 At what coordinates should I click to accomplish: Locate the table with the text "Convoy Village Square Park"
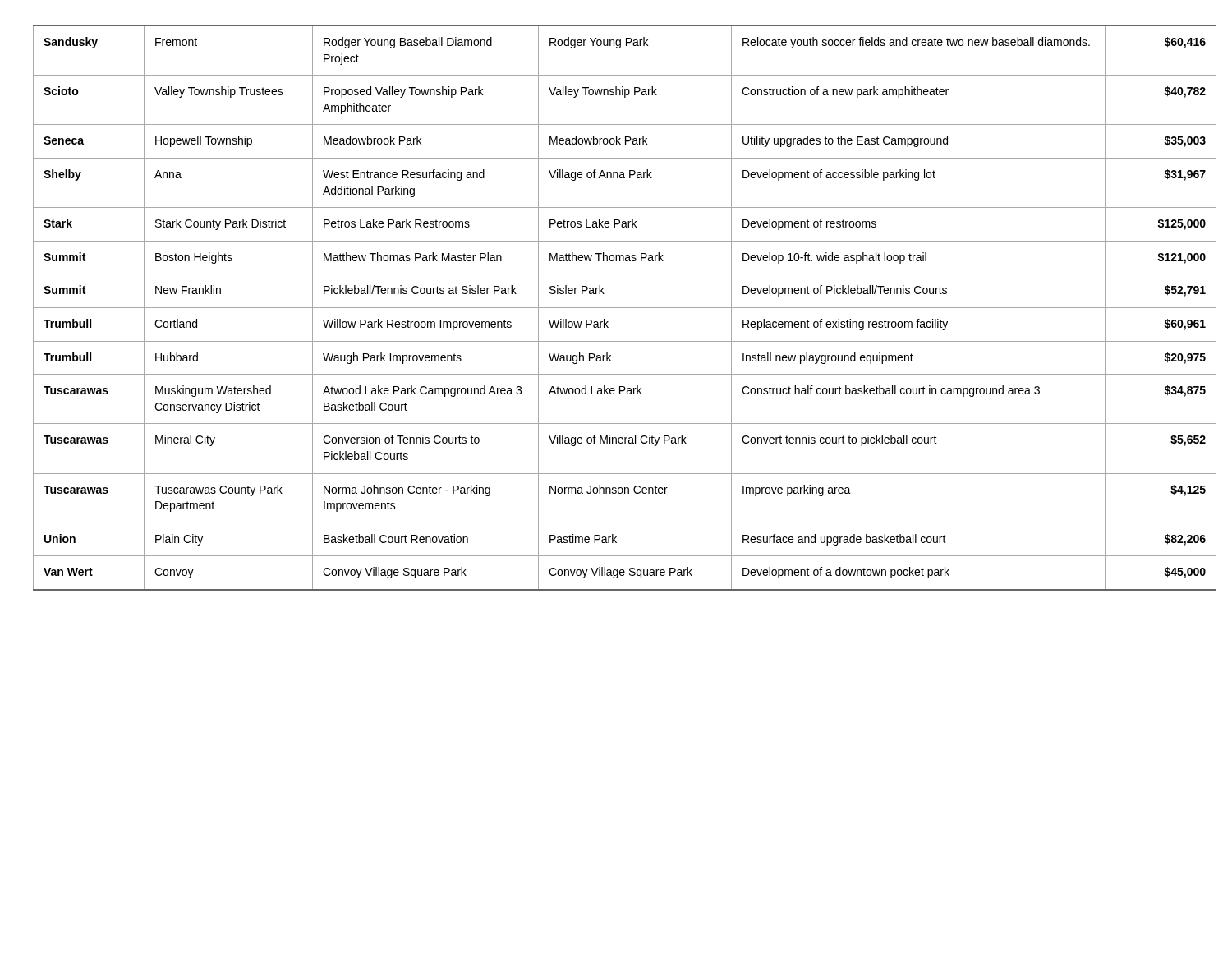(x=616, y=308)
